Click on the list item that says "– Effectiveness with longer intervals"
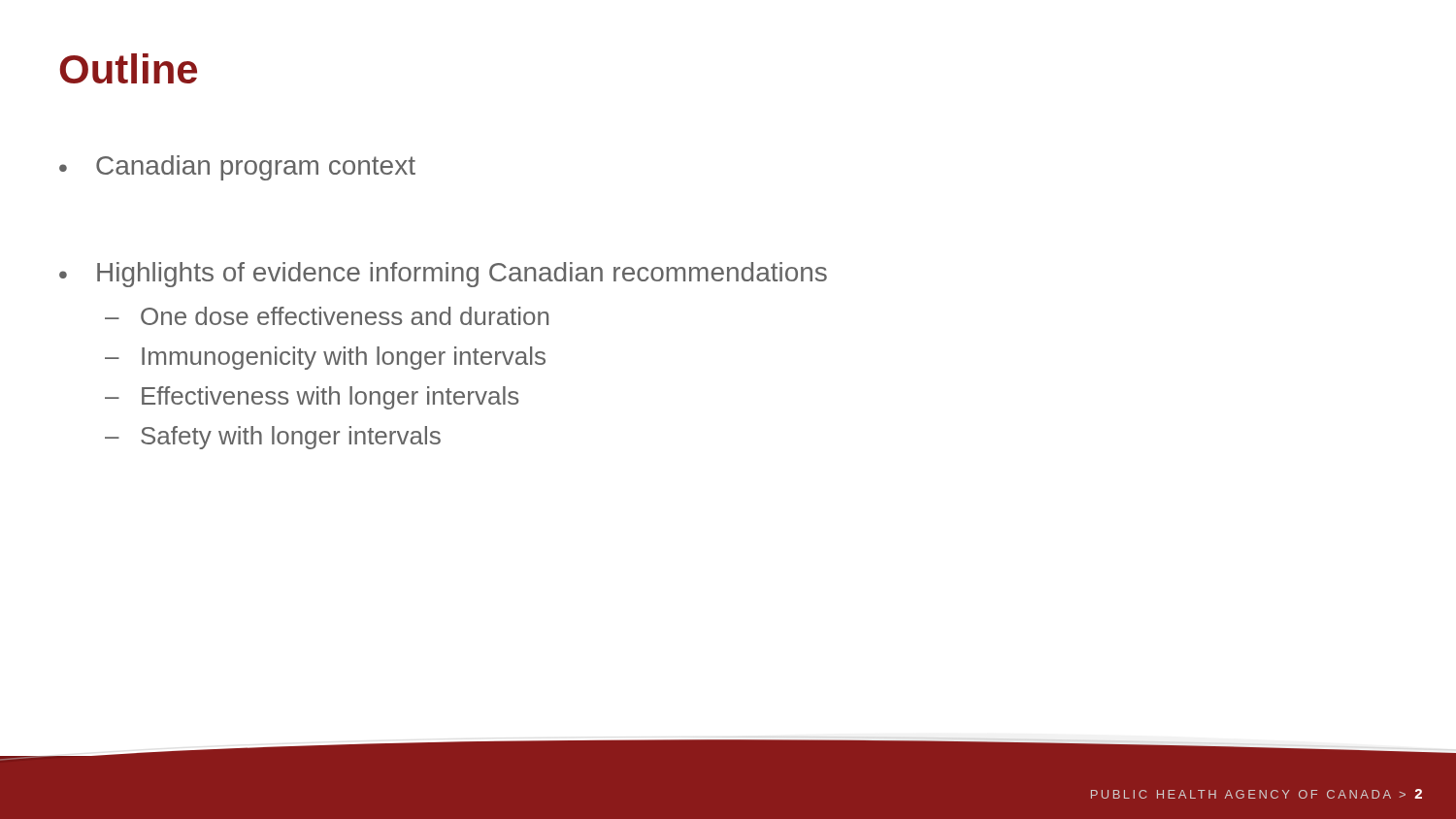1456x819 pixels. point(312,396)
